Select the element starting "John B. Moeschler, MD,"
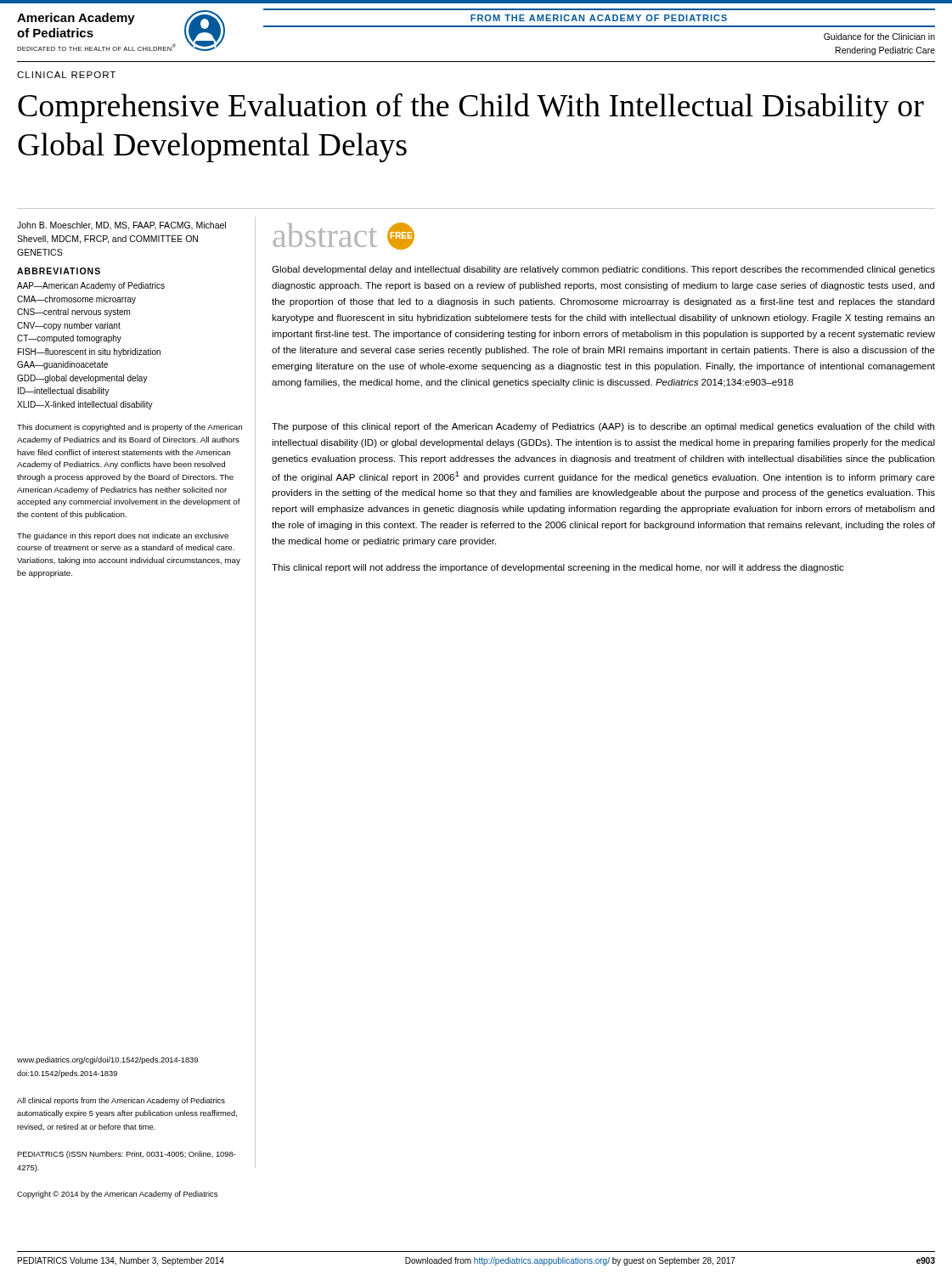Image resolution: width=952 pixels, height=1274 pixels. pos(122,238)
